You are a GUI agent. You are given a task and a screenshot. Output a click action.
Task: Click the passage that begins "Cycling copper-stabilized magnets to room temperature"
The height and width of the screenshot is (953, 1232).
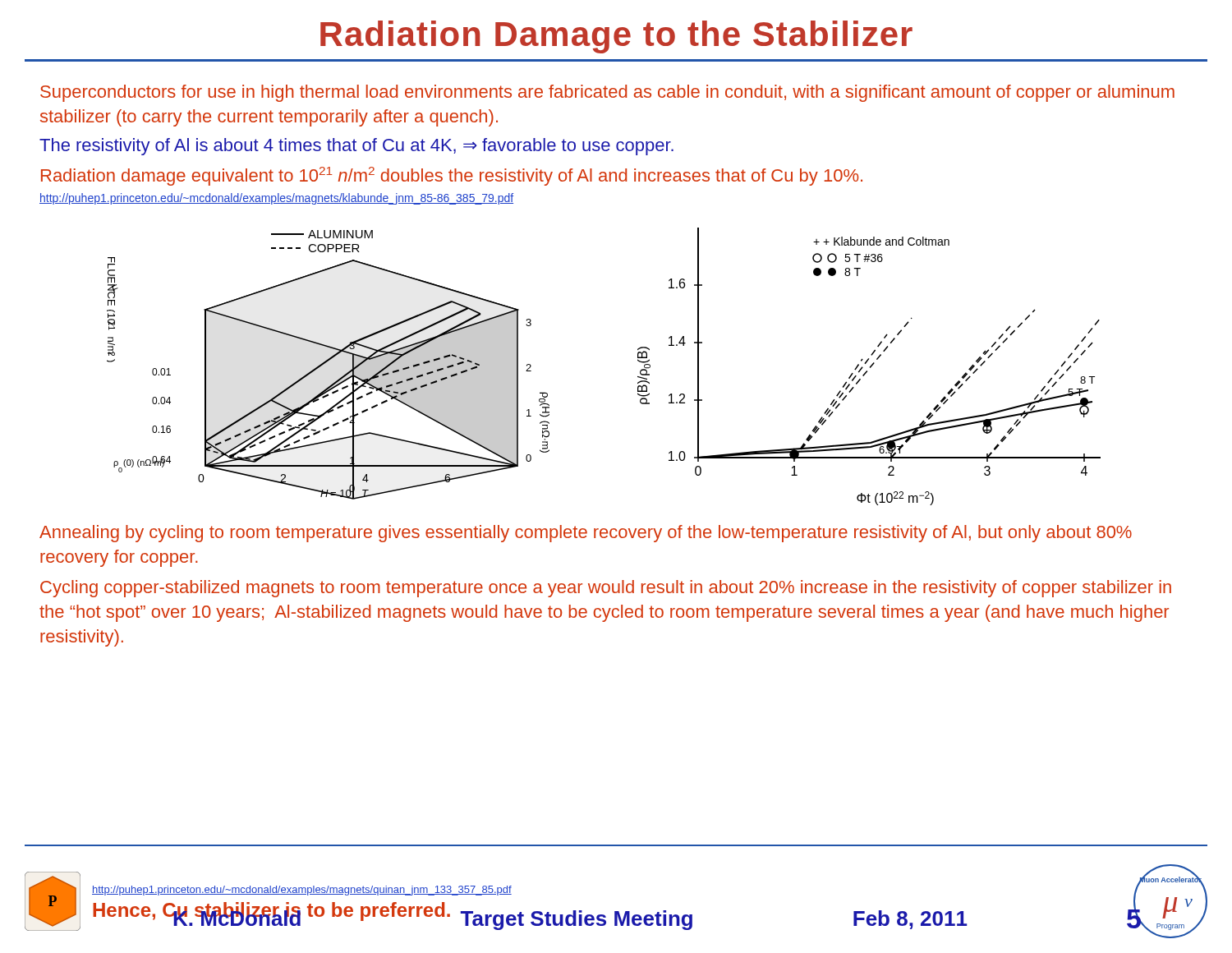tap(606, 612)
